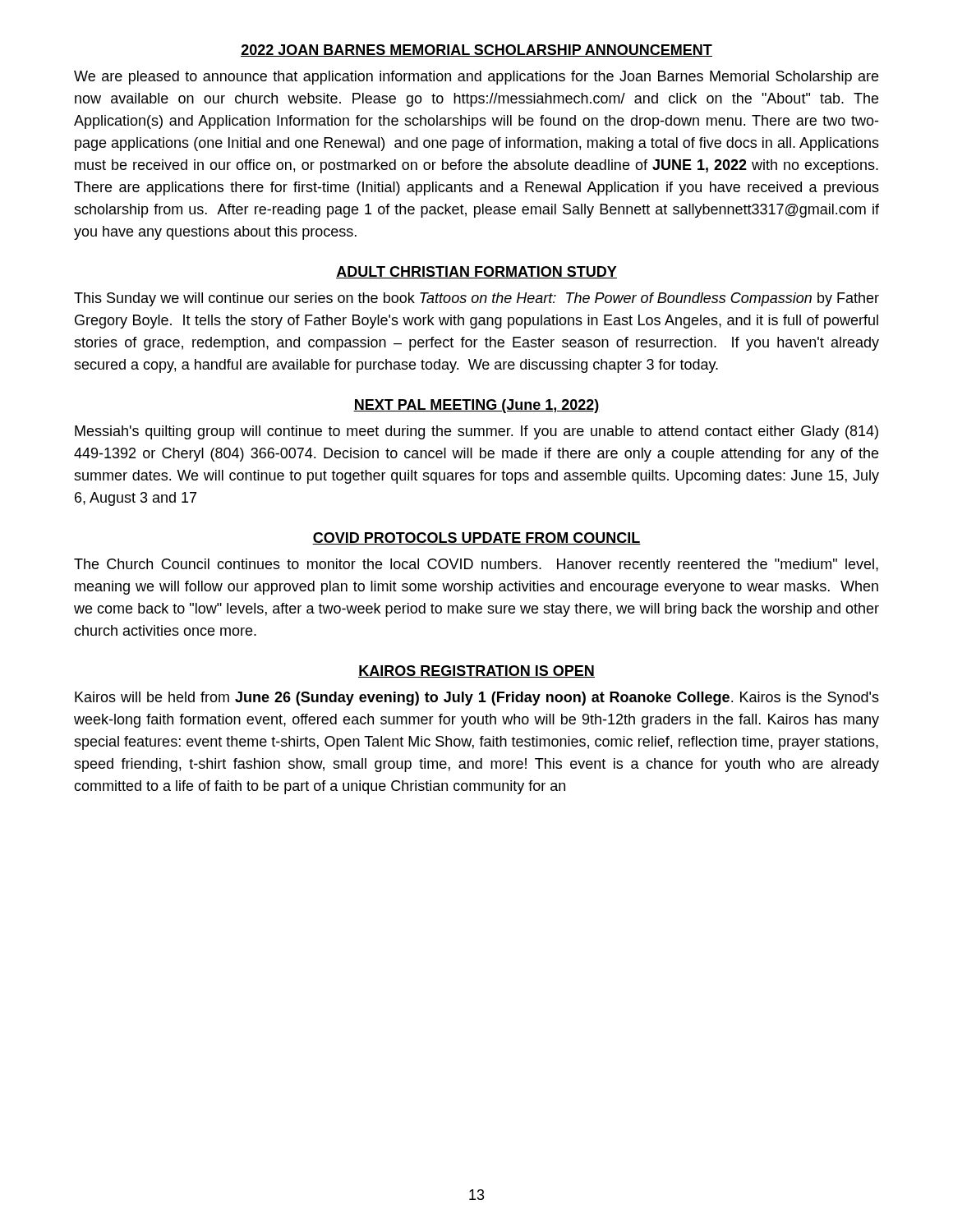
Task: Navigate to the passage starting "Kairos will be held from June 26"
Action: (x=476, y=742)
